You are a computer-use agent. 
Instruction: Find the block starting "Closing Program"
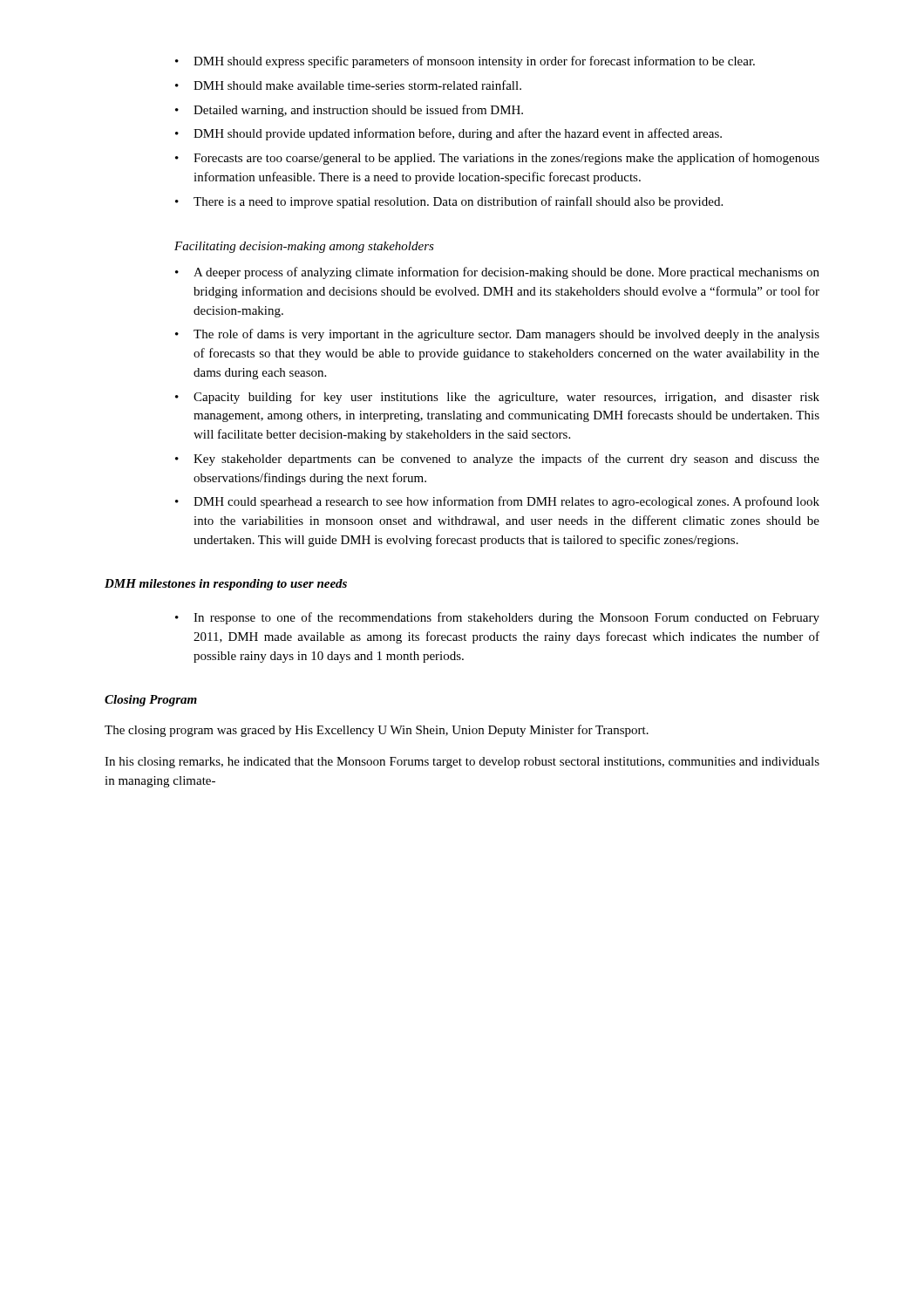pos(151,699)
